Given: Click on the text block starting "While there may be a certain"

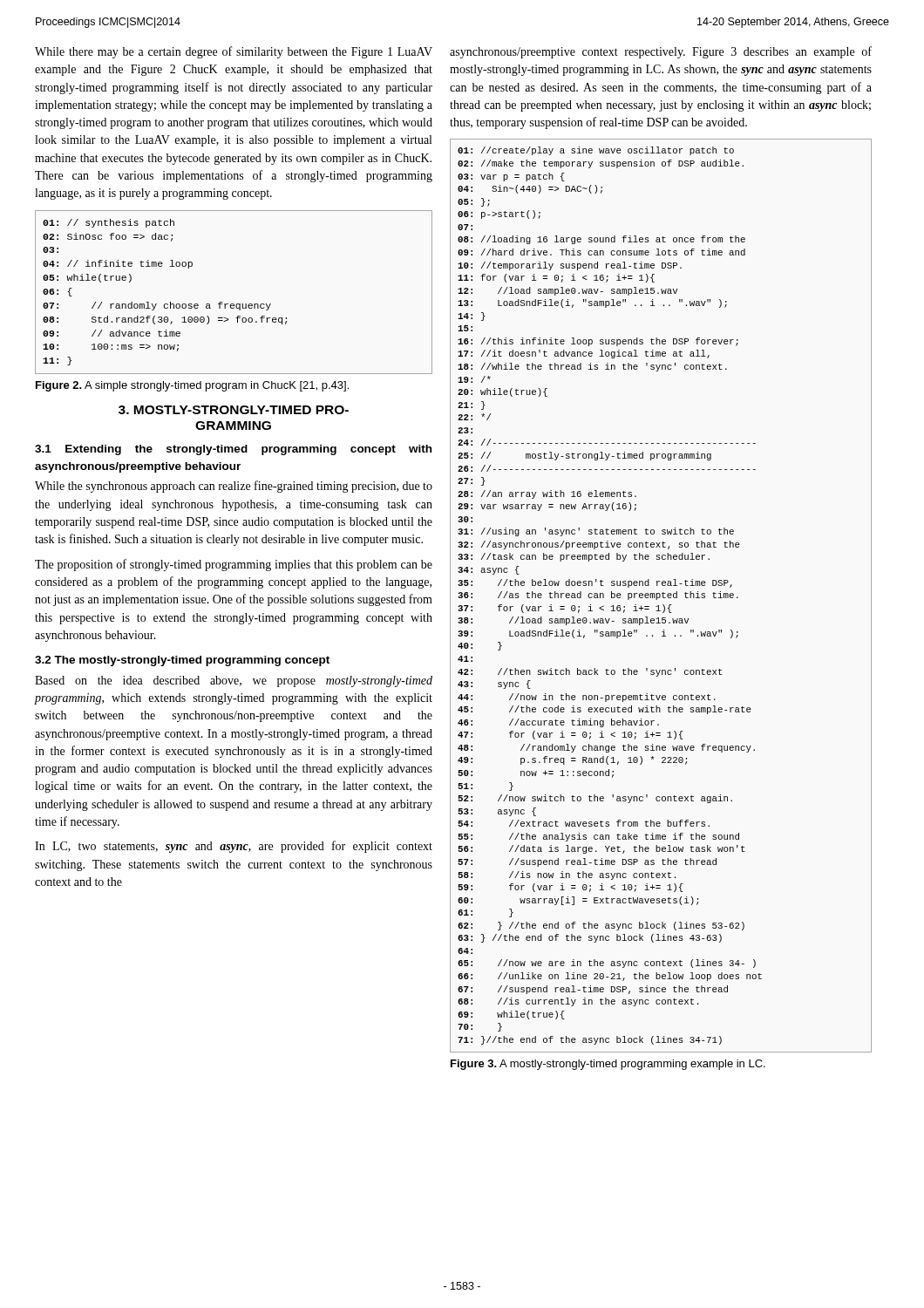Looking at the screenshot, I should (234, 123).
